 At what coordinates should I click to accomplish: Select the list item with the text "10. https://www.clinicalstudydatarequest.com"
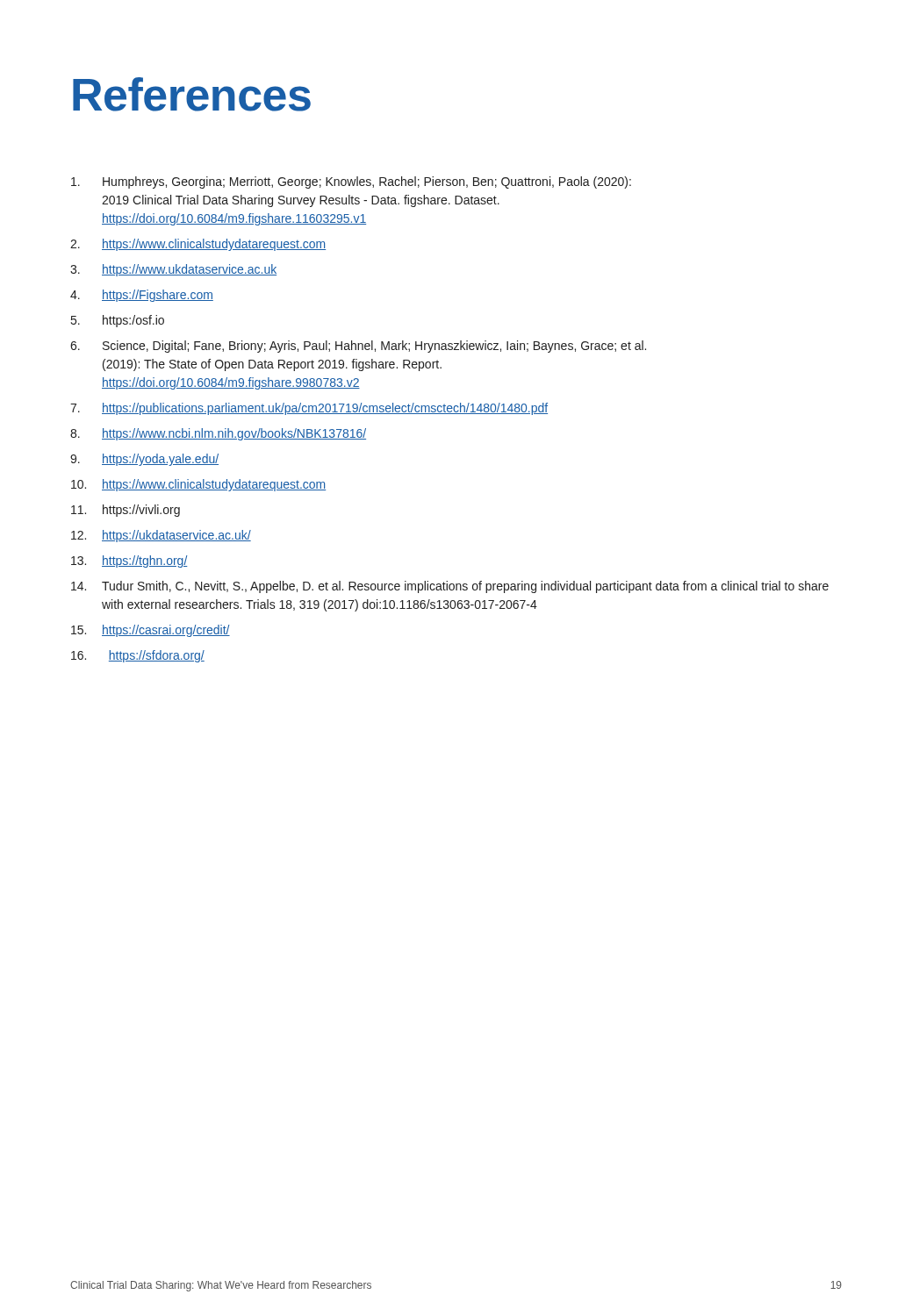[x=198, y=485]
